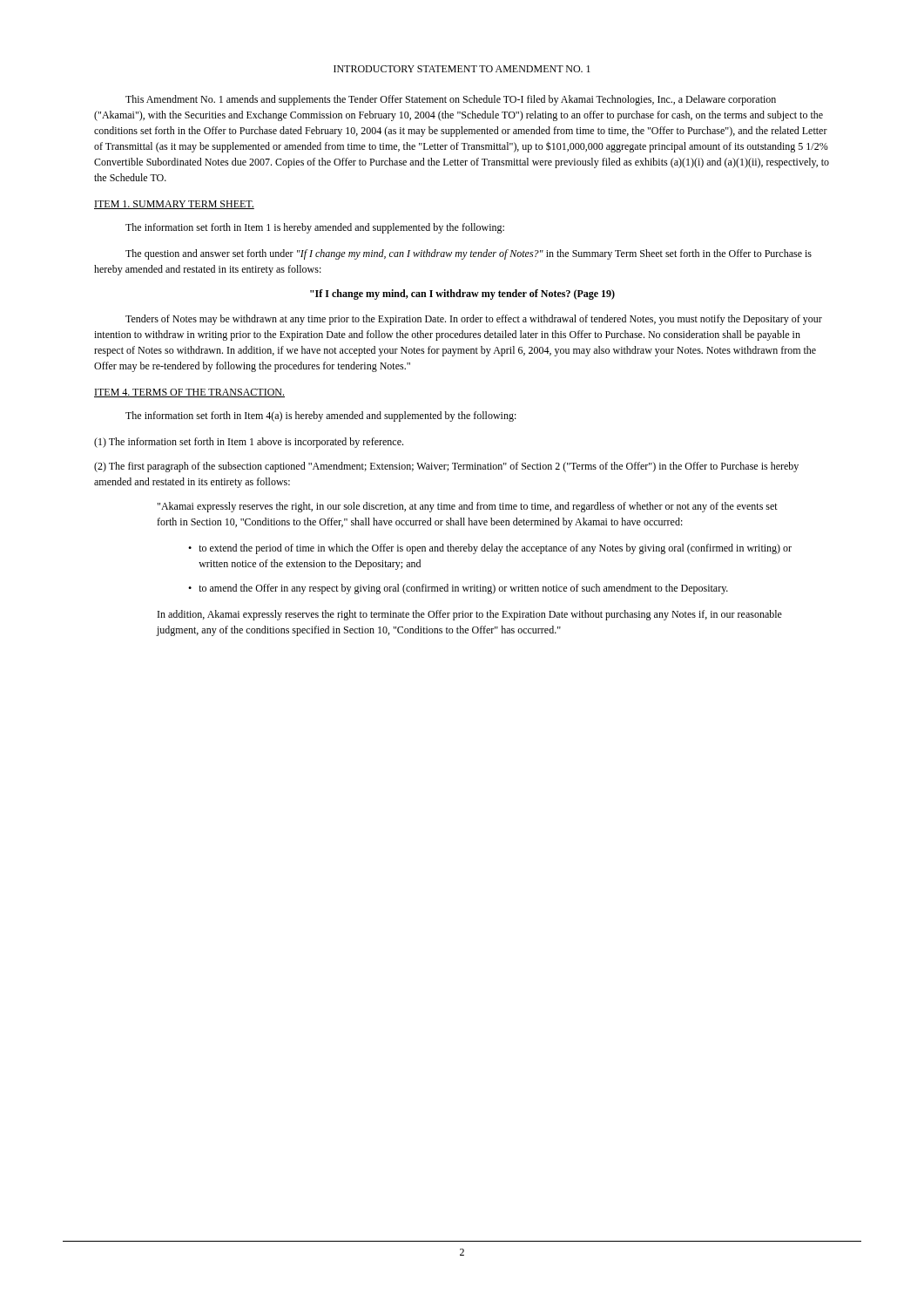Screen dimensions: 1307x924
Task: Where is the passage that starts "• to extend"?
Action: point(493,556)
